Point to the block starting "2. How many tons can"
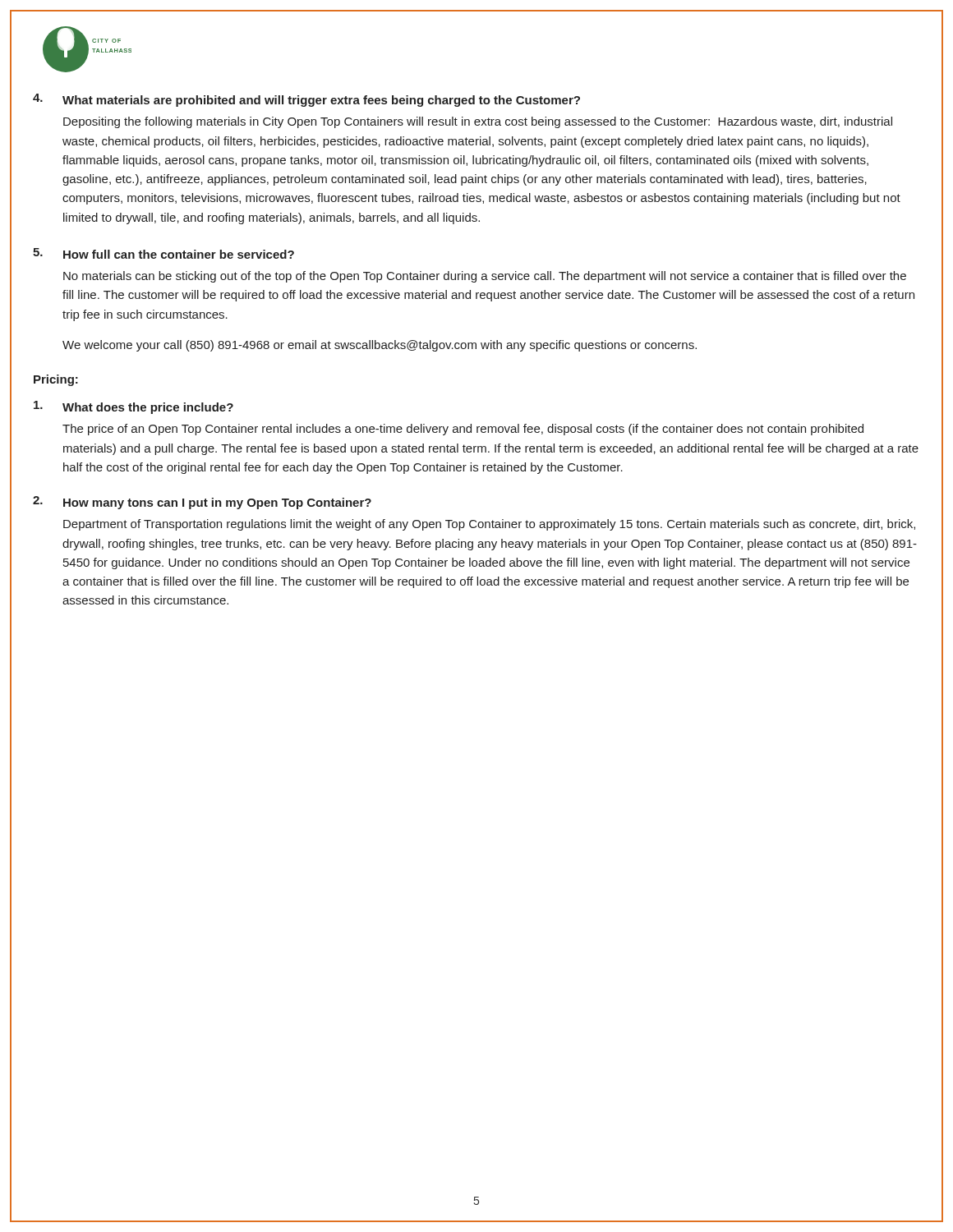The image size is (953, 1232). click(476, 551)
